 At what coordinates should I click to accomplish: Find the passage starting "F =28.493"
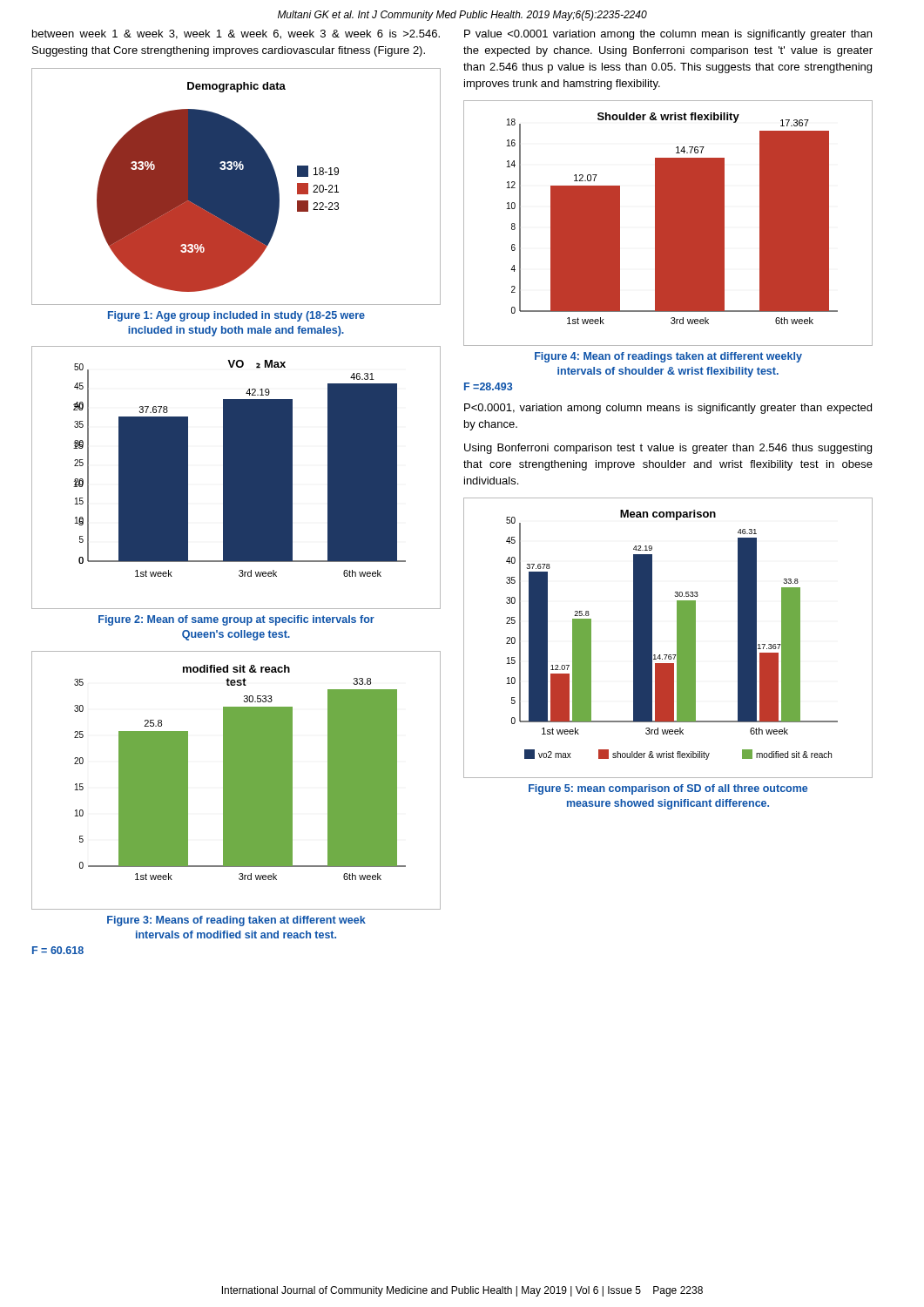pos(488,387)
